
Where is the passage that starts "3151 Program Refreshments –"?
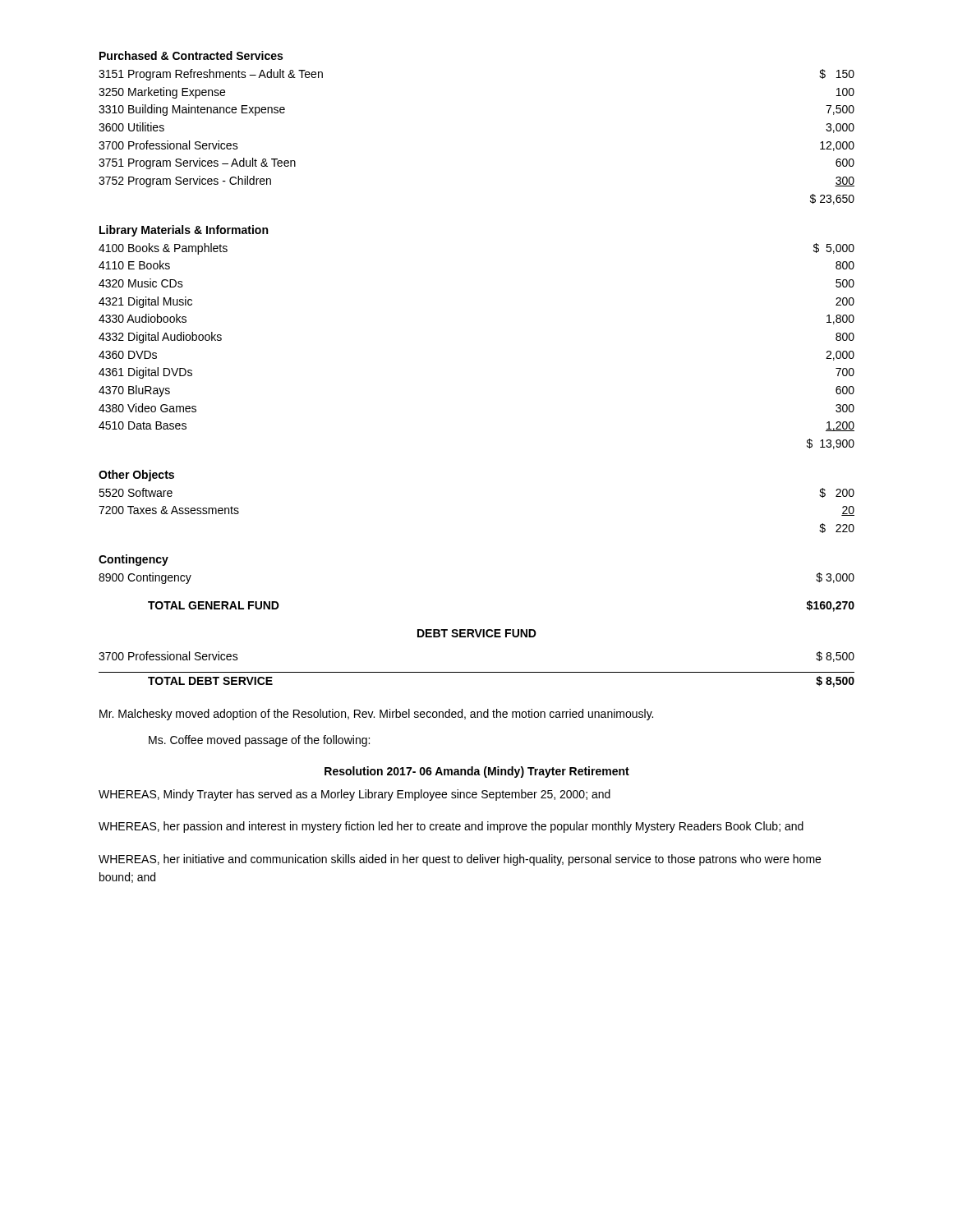[x=209, y=74]
